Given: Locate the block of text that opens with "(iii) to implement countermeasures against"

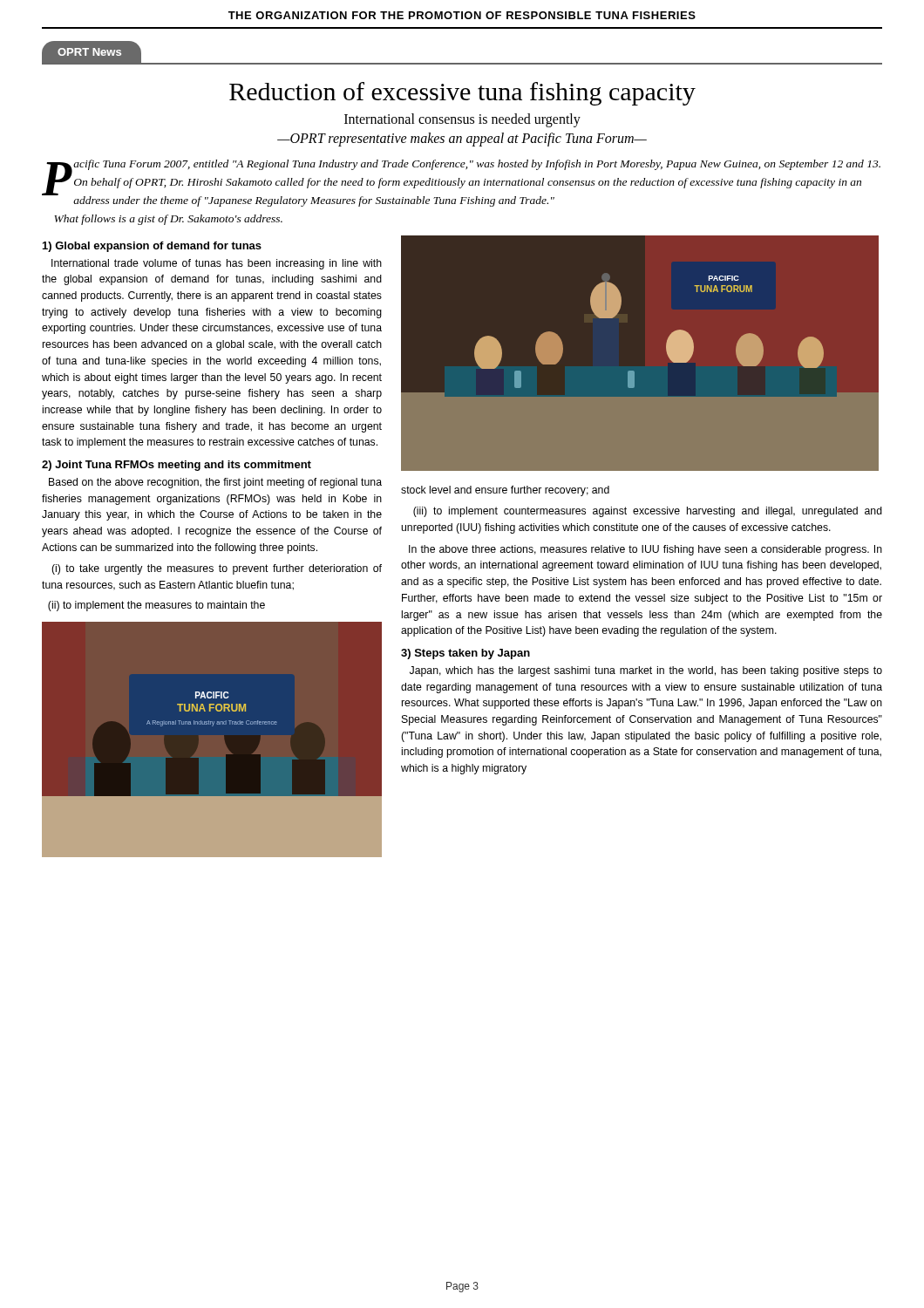Looking at the screenshot, I should [642, 519].
